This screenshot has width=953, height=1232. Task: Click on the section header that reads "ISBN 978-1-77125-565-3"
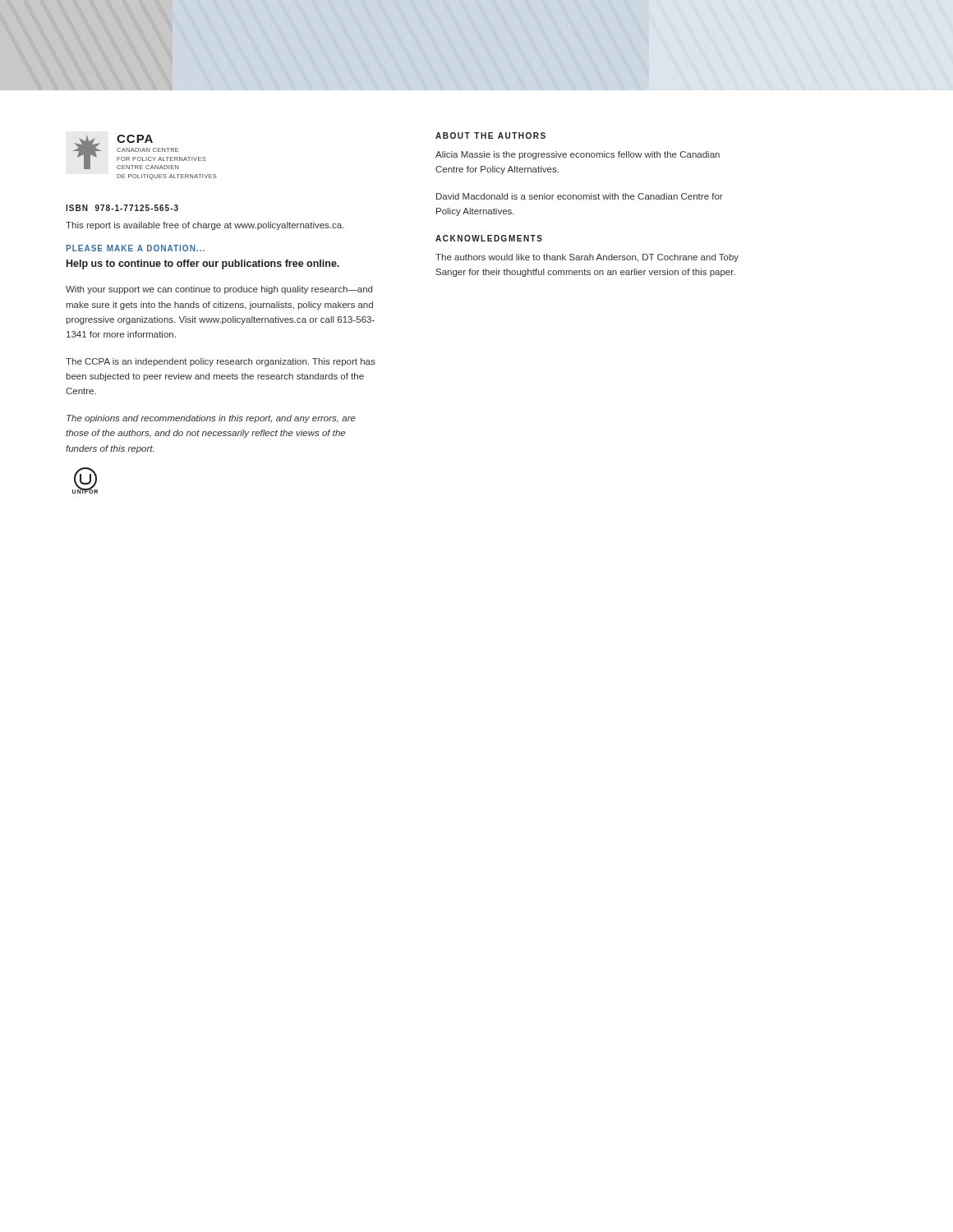[x=122, y=208]
